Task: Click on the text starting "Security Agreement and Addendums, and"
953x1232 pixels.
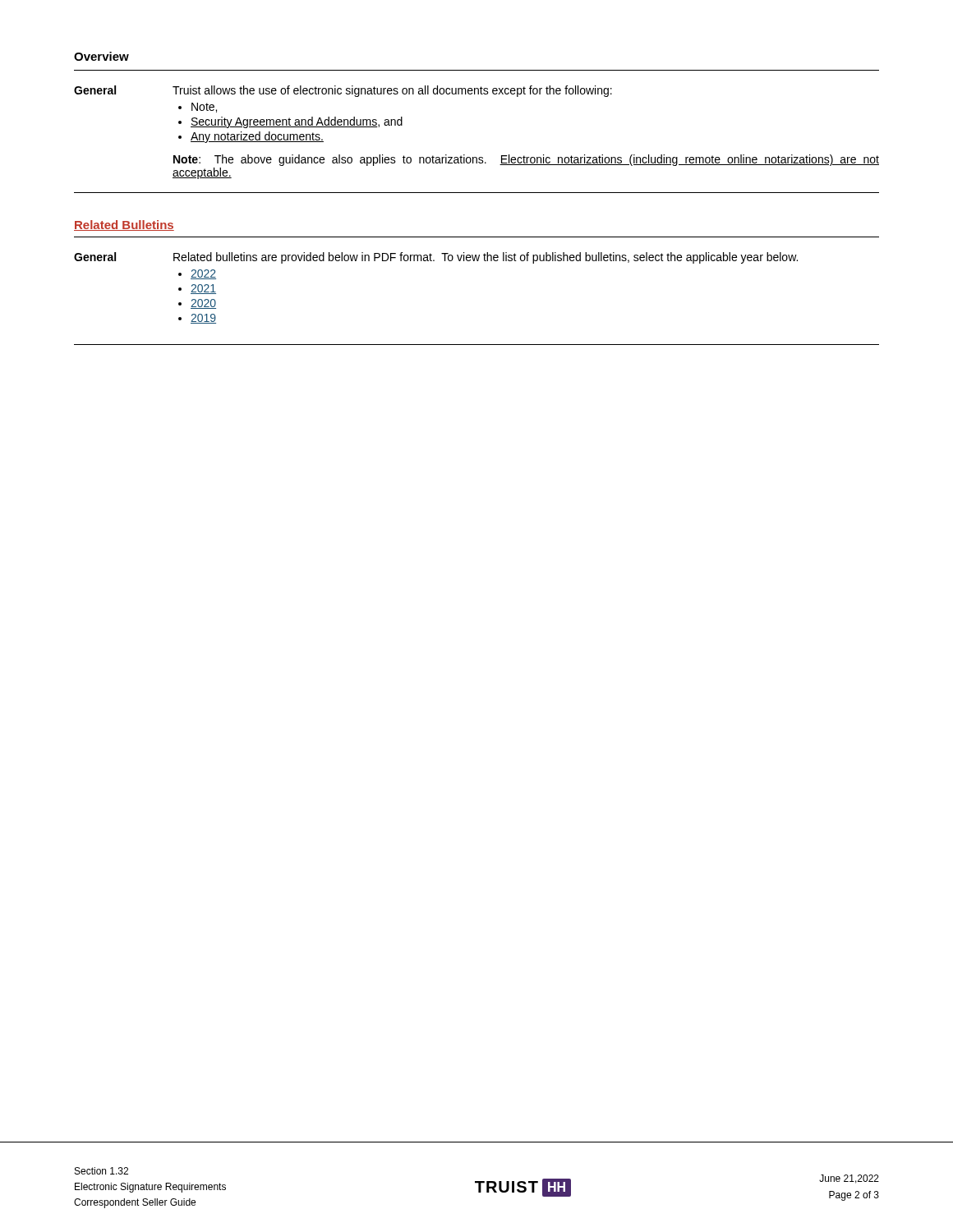Action: pos(297,122)
